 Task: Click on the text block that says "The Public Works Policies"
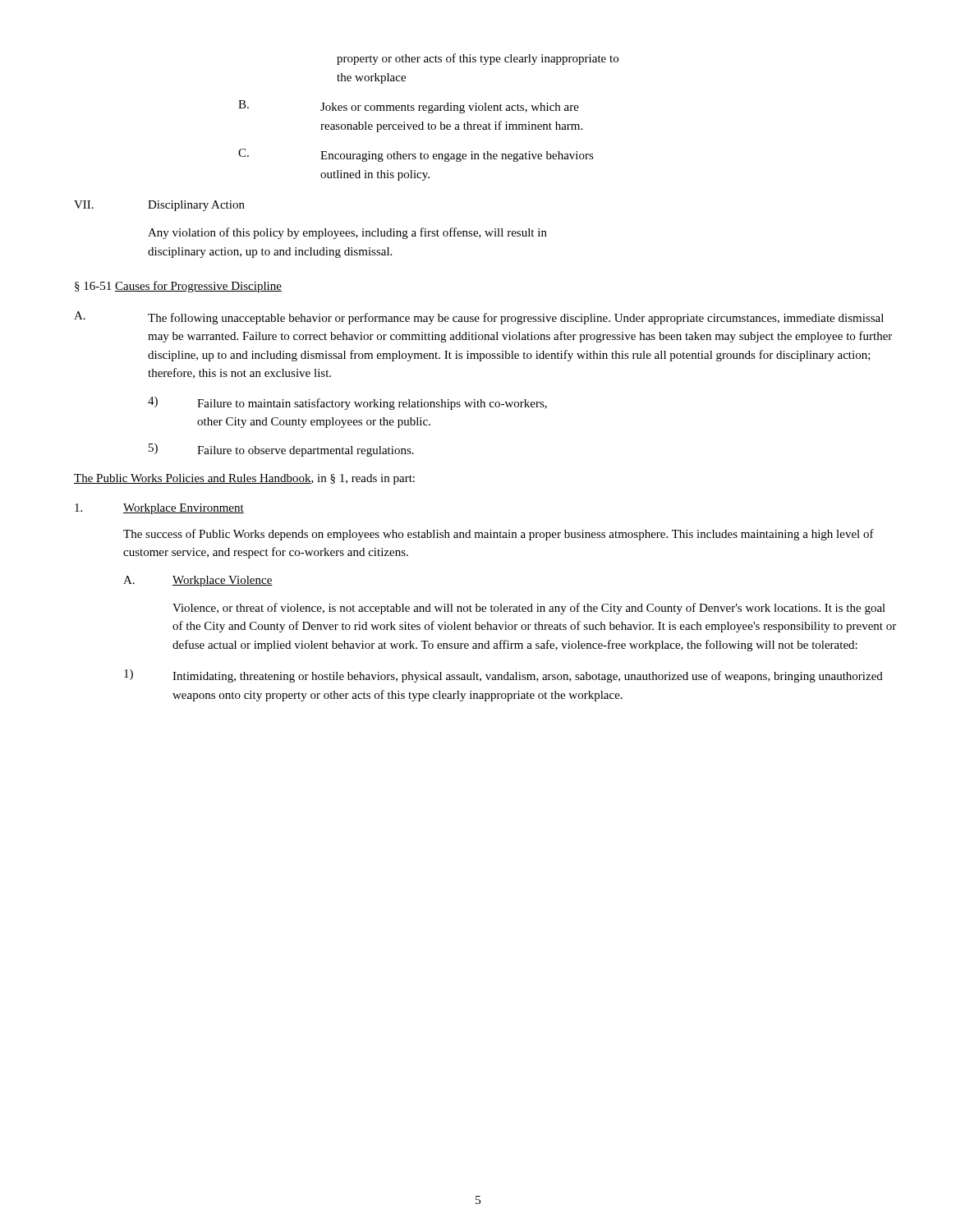245,478
